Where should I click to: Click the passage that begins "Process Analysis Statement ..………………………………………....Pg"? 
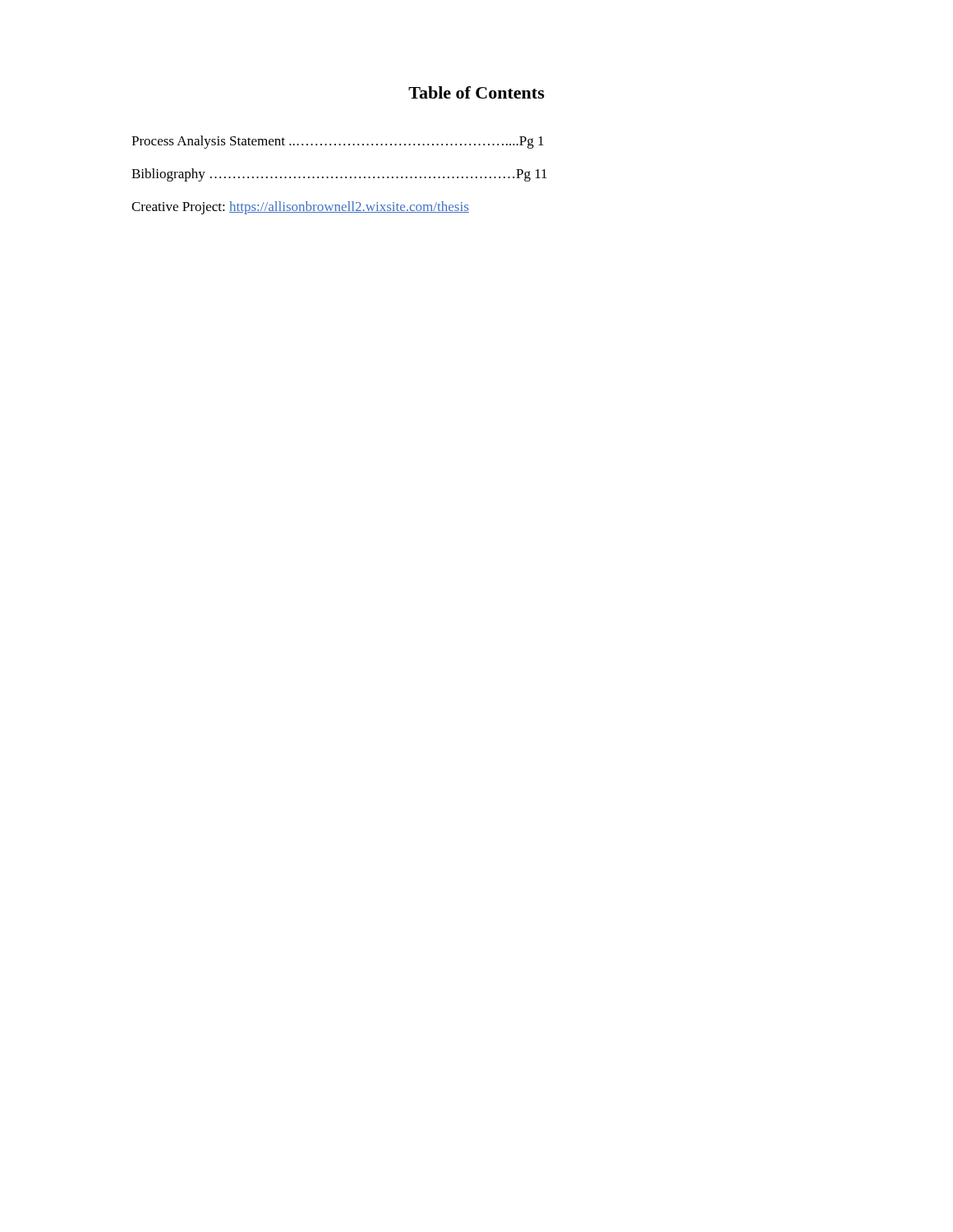338,141
